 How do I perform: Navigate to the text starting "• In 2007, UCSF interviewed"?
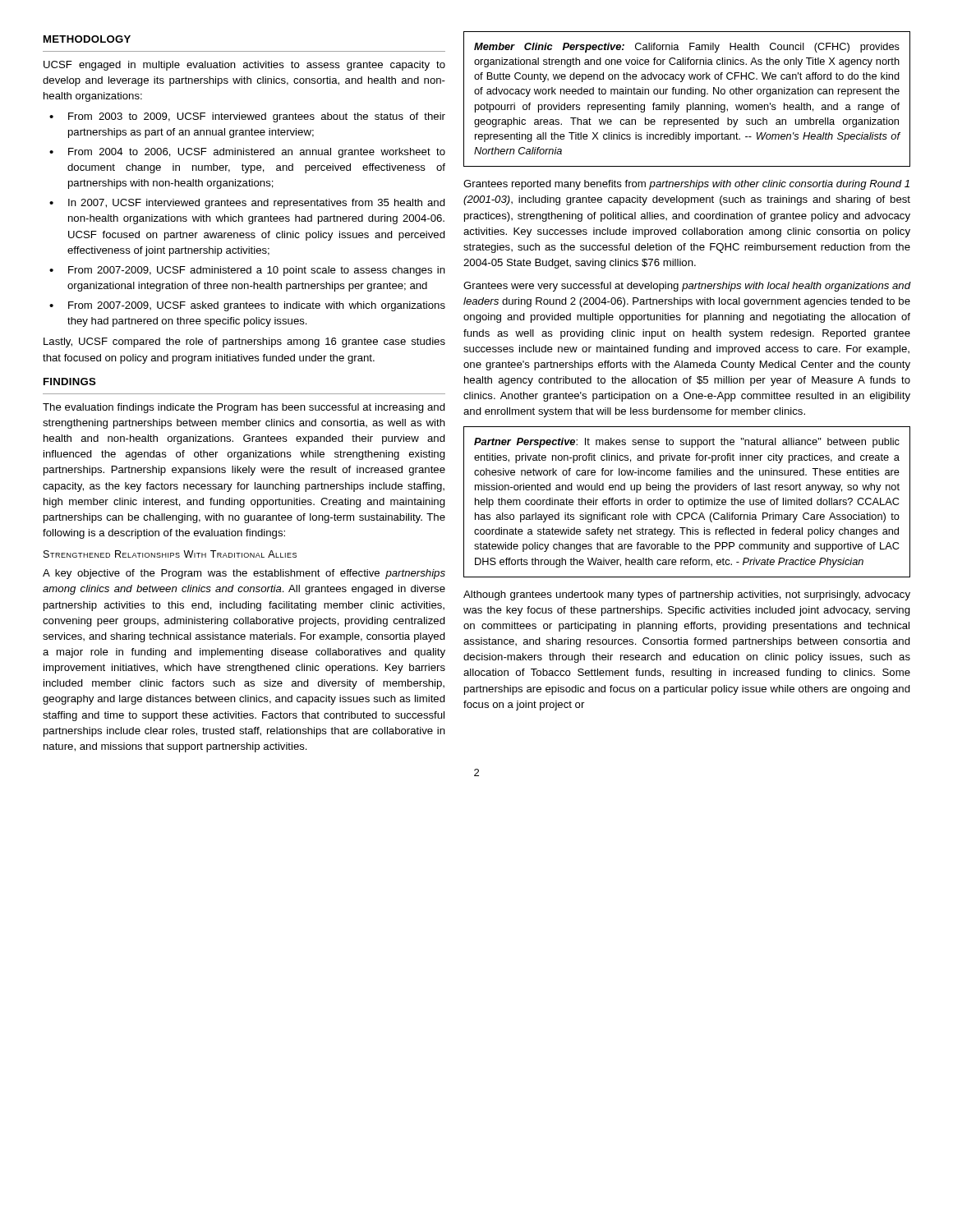point(247,226)
